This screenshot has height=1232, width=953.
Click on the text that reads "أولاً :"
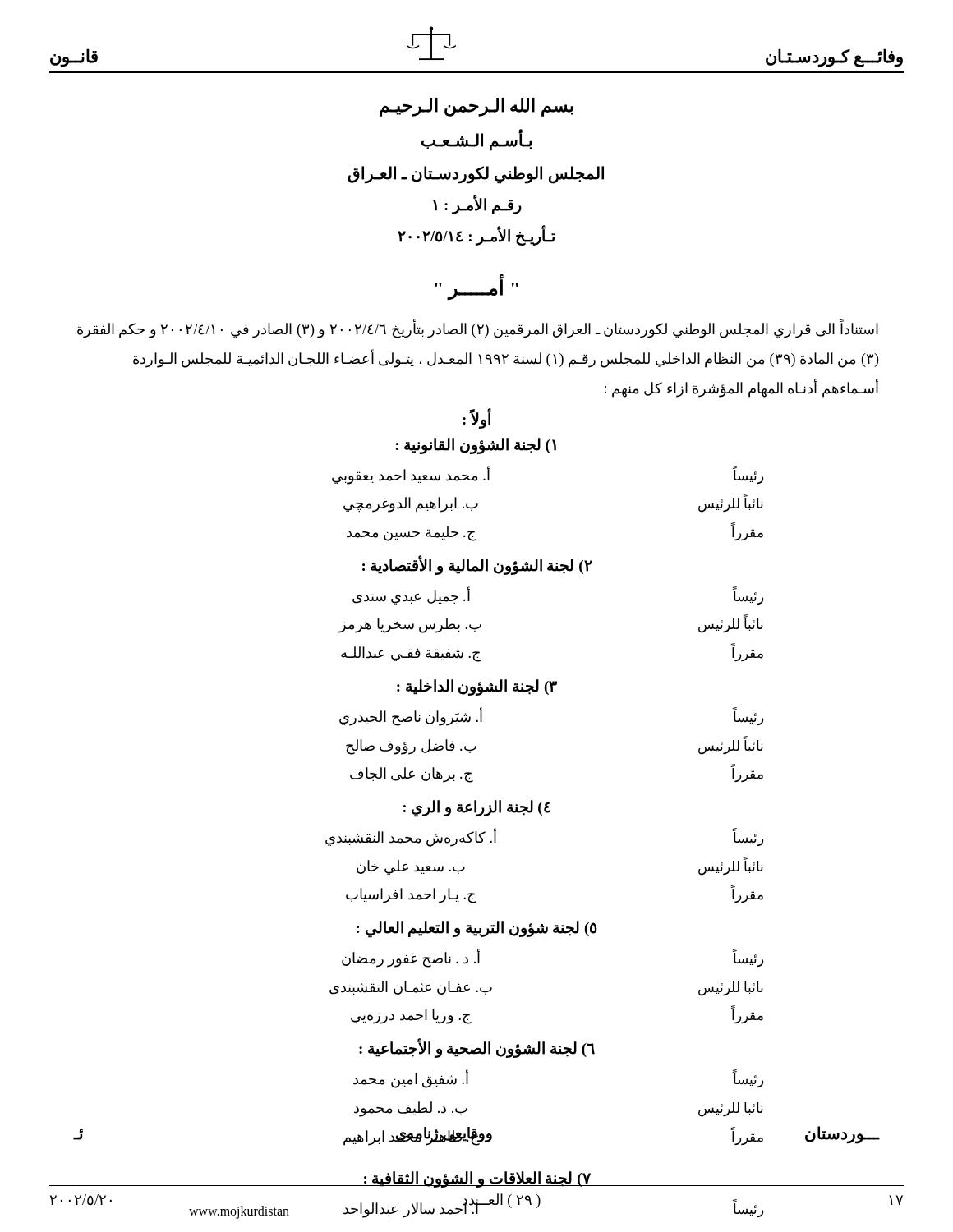click(476, 419)
